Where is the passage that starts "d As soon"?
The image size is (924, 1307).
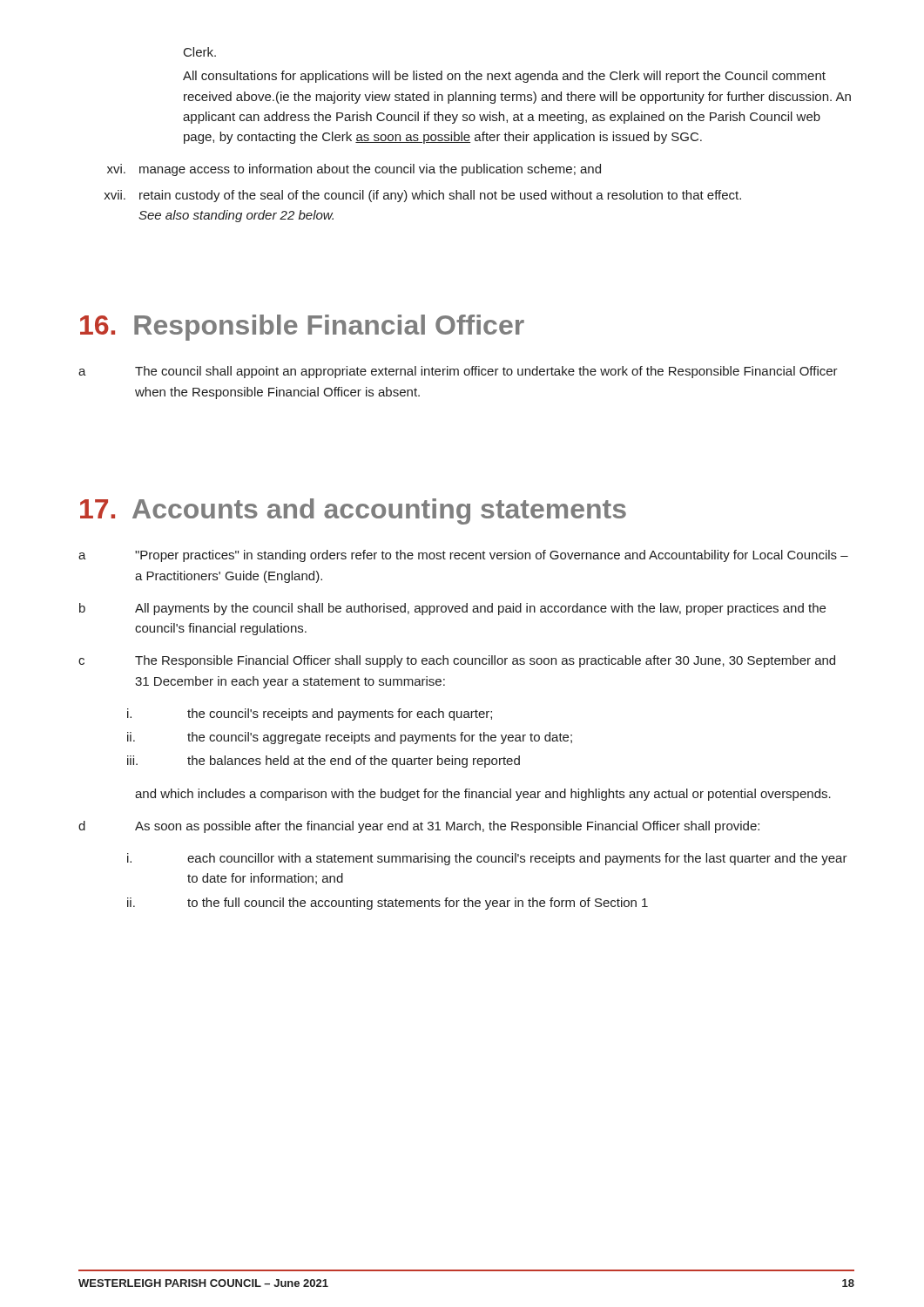pos(466,826)
